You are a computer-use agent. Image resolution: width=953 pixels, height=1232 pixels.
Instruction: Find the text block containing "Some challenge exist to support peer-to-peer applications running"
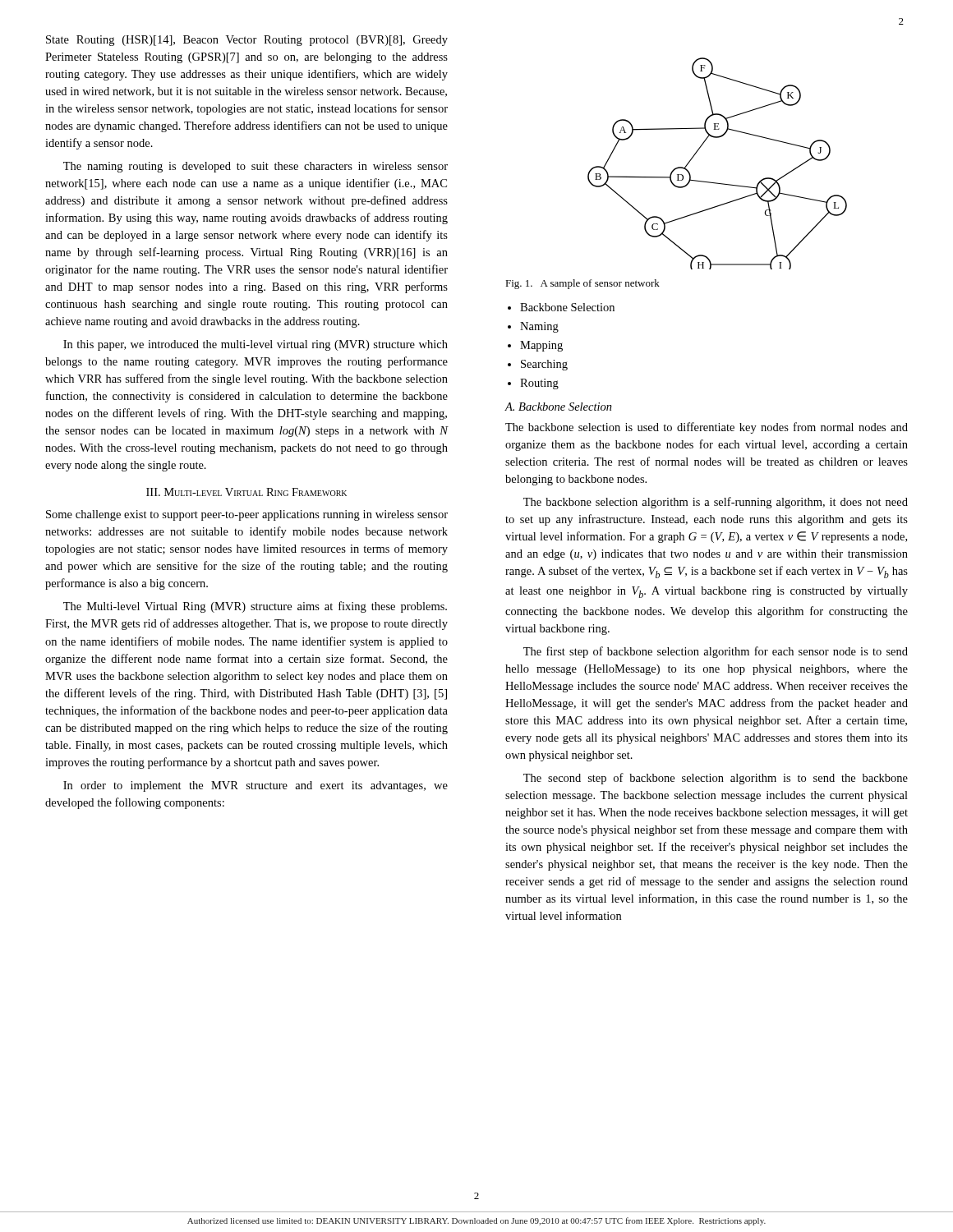click(246, 549)
